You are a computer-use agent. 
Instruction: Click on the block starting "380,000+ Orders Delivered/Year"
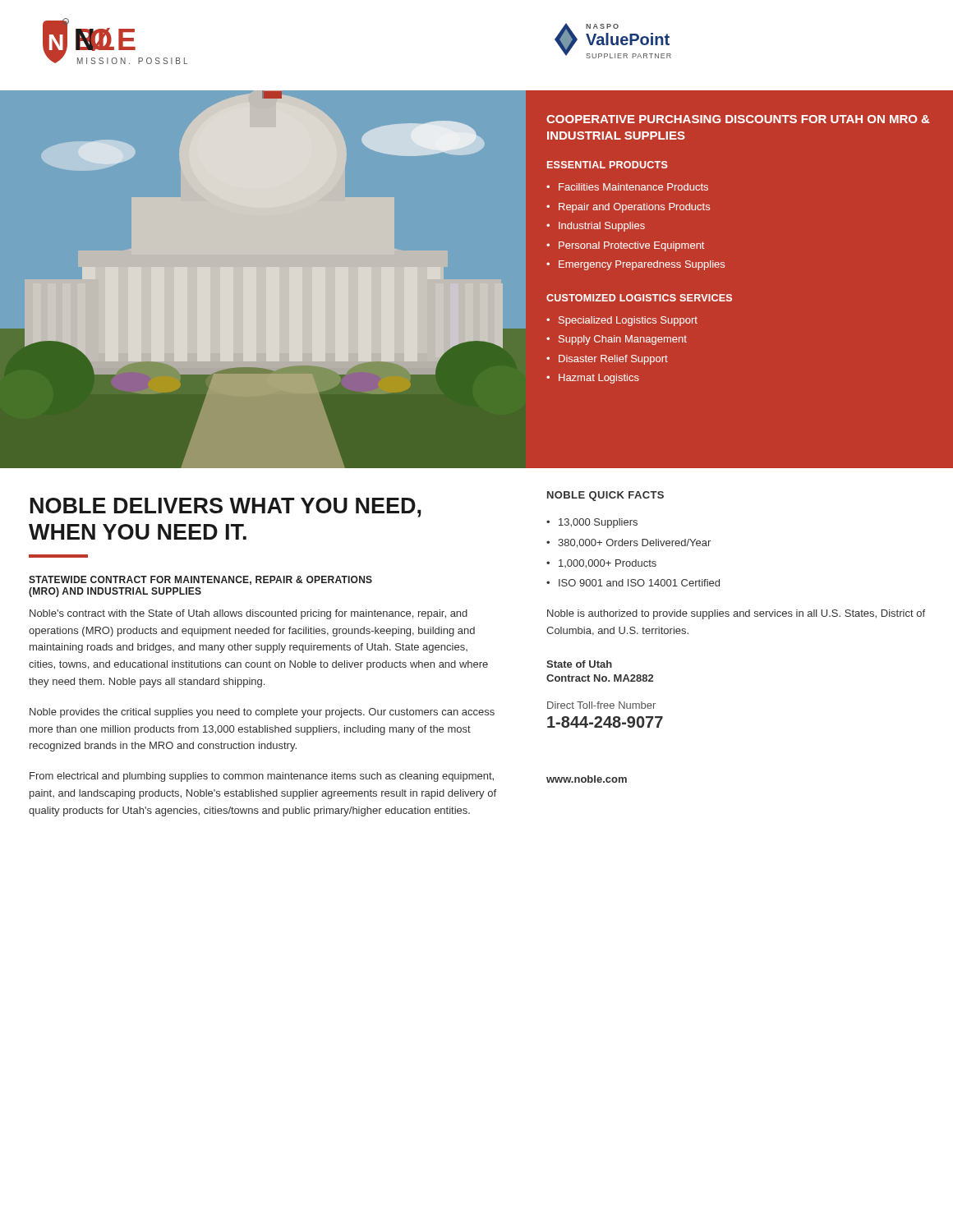point(634,542)
